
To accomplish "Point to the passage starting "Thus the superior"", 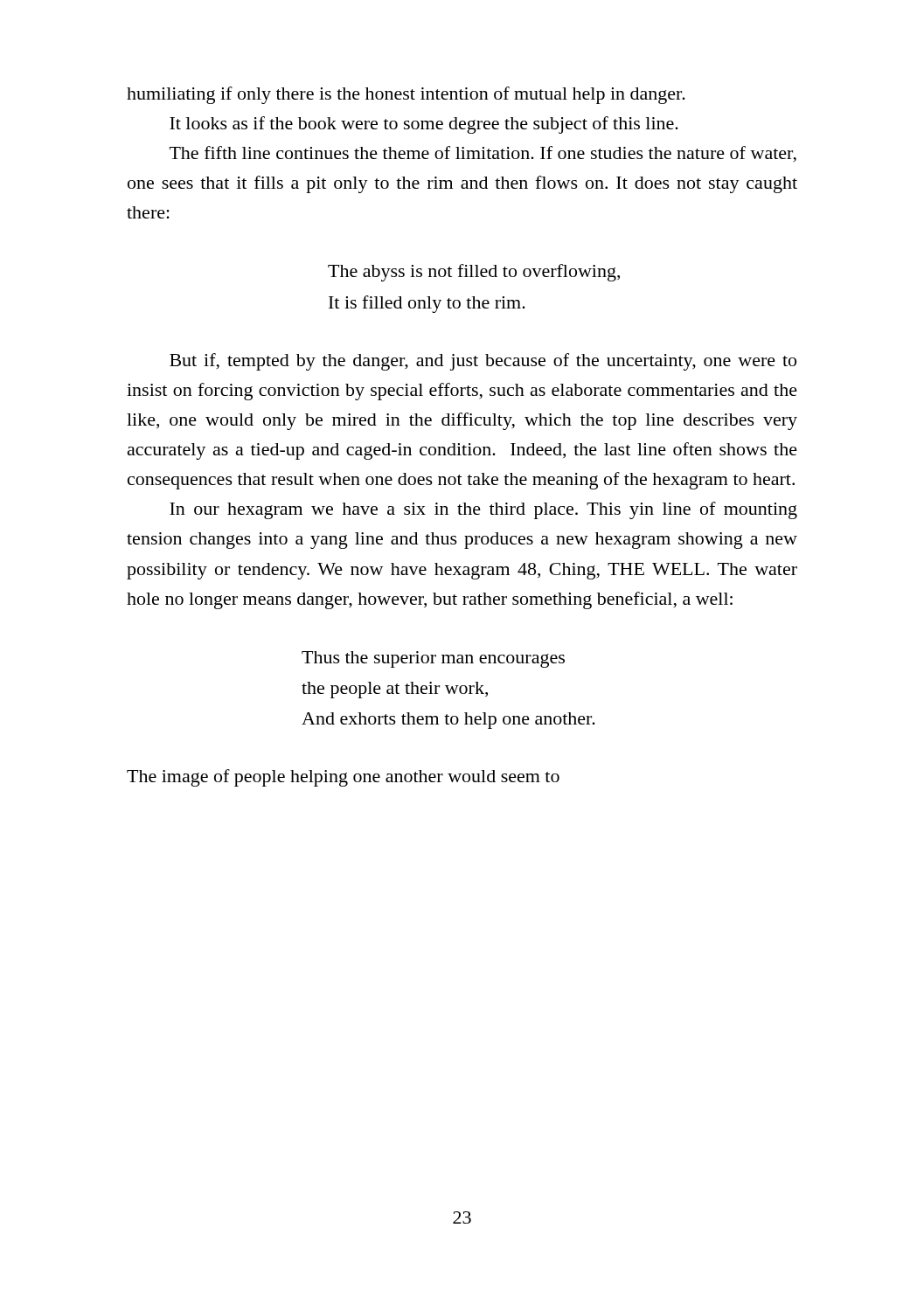I will pyautogui.click(x=449, y=687).
